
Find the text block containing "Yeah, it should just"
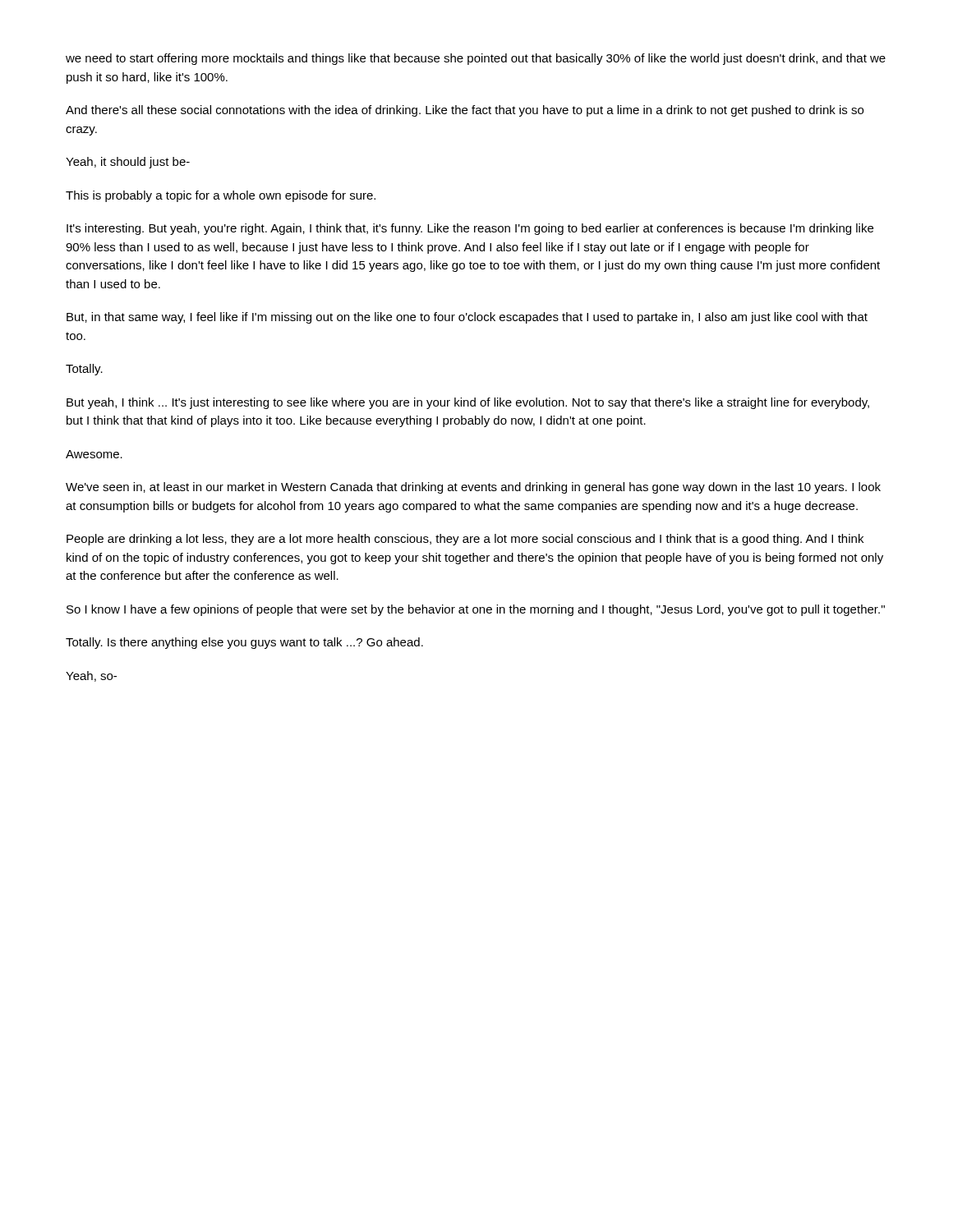coord(128,161)
